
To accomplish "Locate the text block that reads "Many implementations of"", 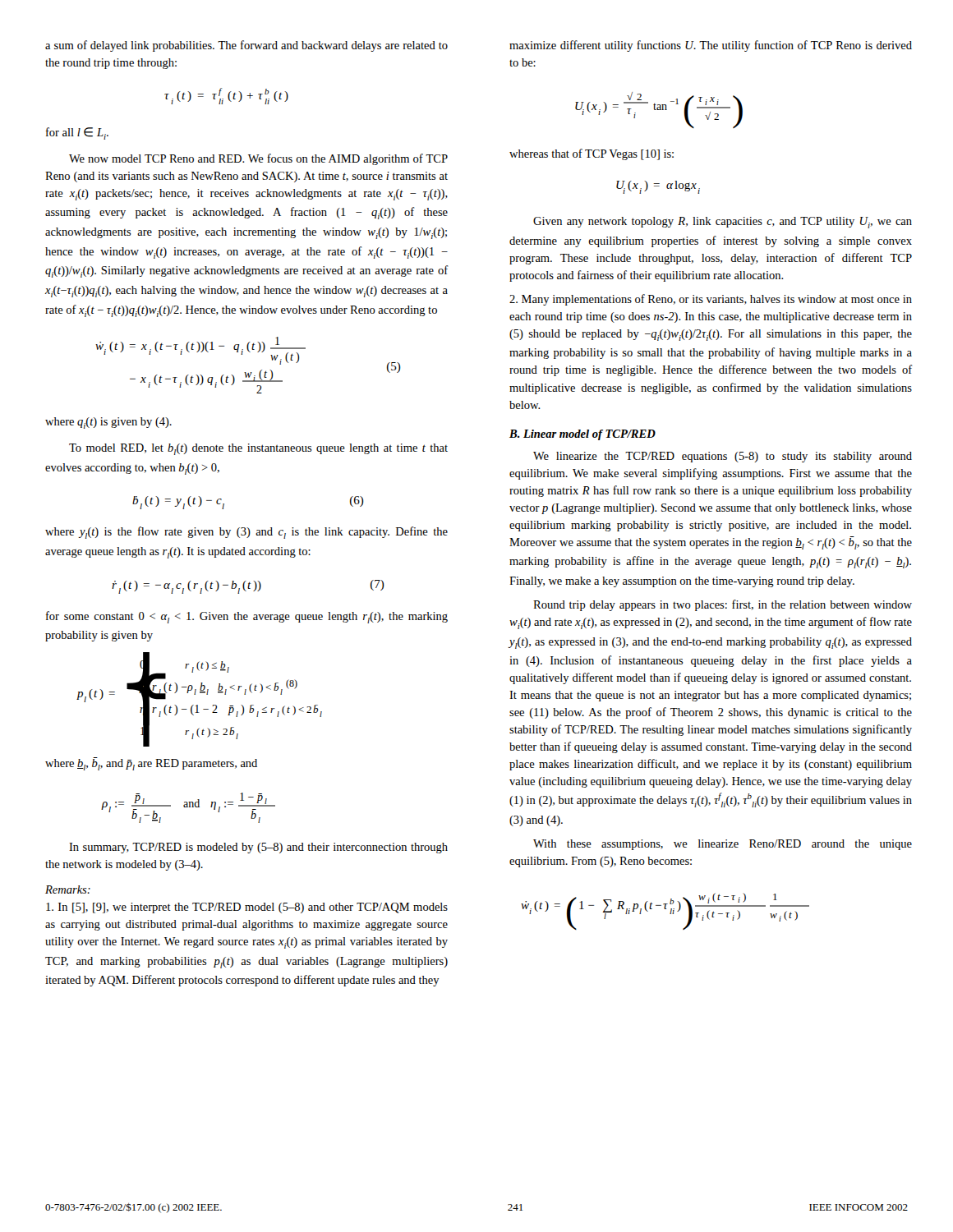I will [x=711, y=352].
